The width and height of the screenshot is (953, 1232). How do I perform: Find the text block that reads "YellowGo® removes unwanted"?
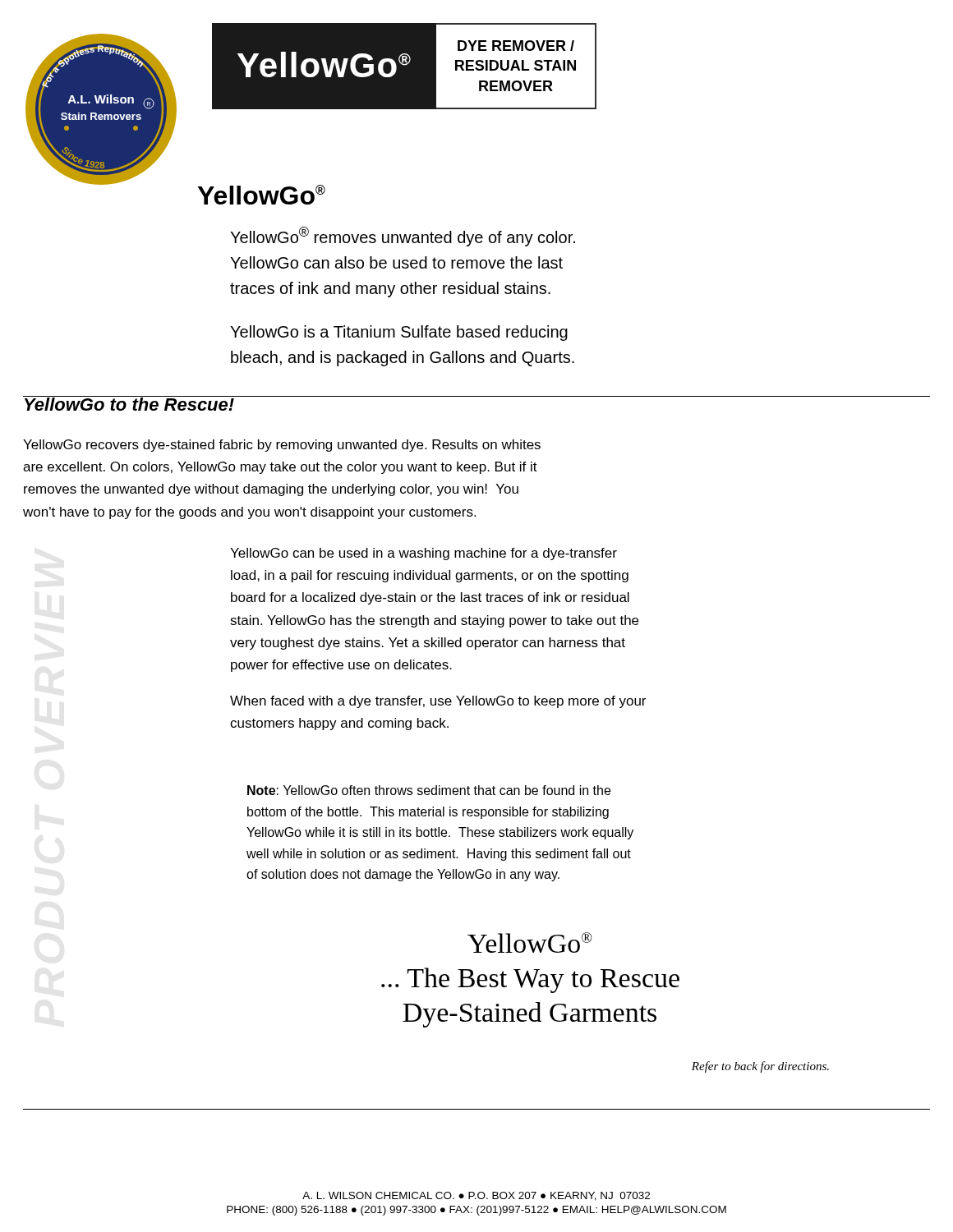(x=509, y=261)
